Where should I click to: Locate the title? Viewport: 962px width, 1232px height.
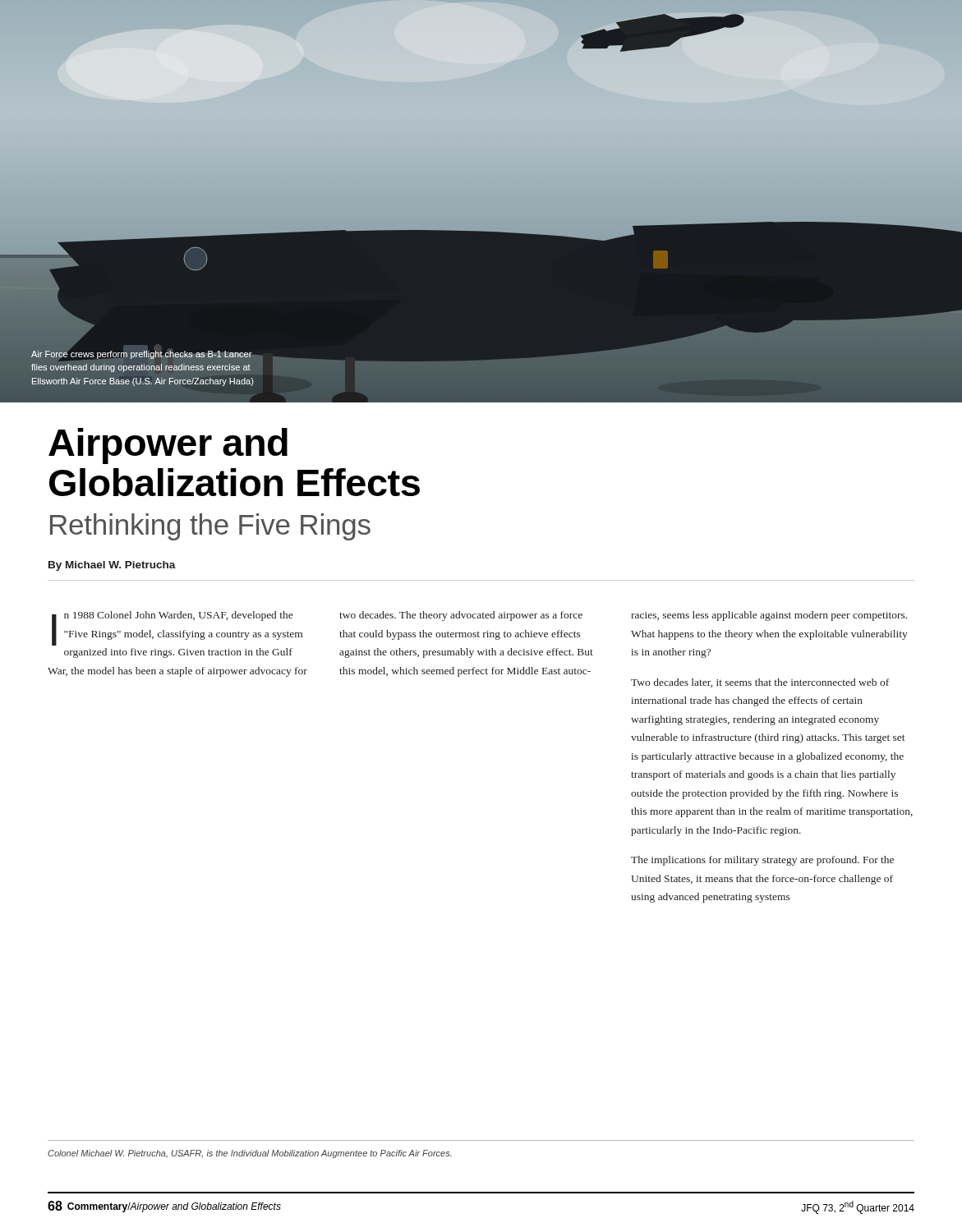(x=261, y=482)
